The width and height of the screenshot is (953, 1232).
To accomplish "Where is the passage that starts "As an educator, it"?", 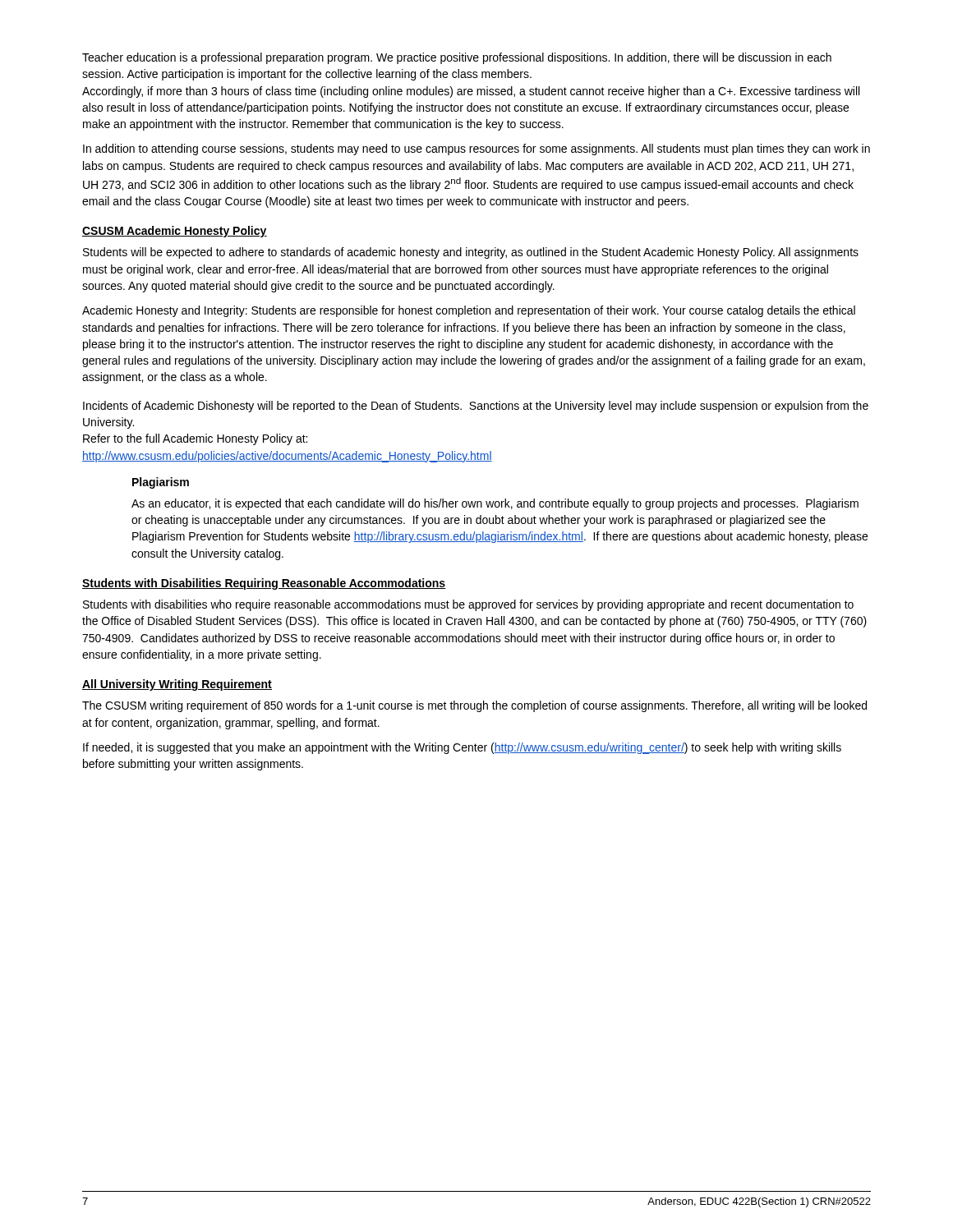I will pos(501,529).
